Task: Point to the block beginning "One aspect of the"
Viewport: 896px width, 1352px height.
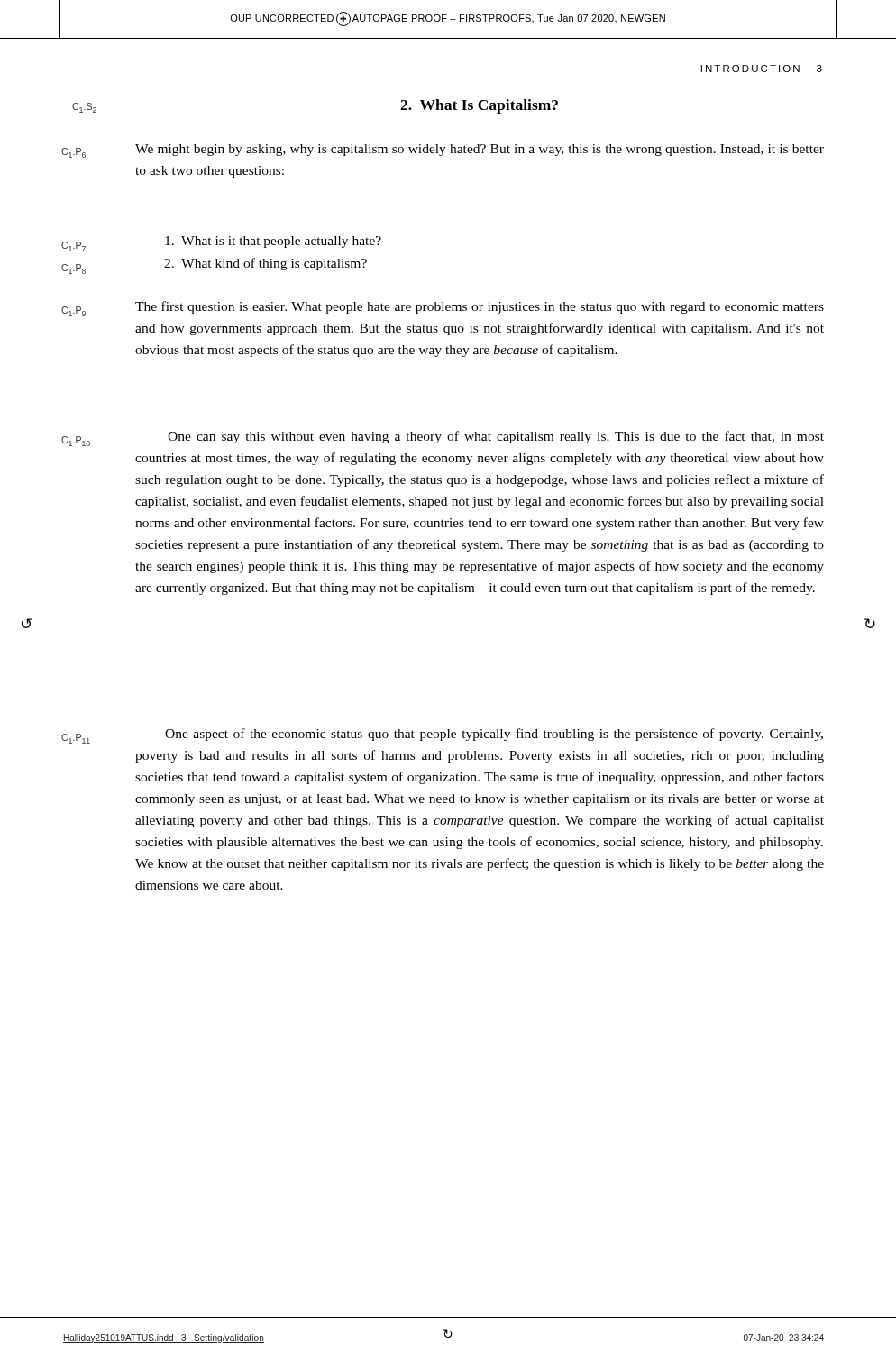Action: (480, 809)
